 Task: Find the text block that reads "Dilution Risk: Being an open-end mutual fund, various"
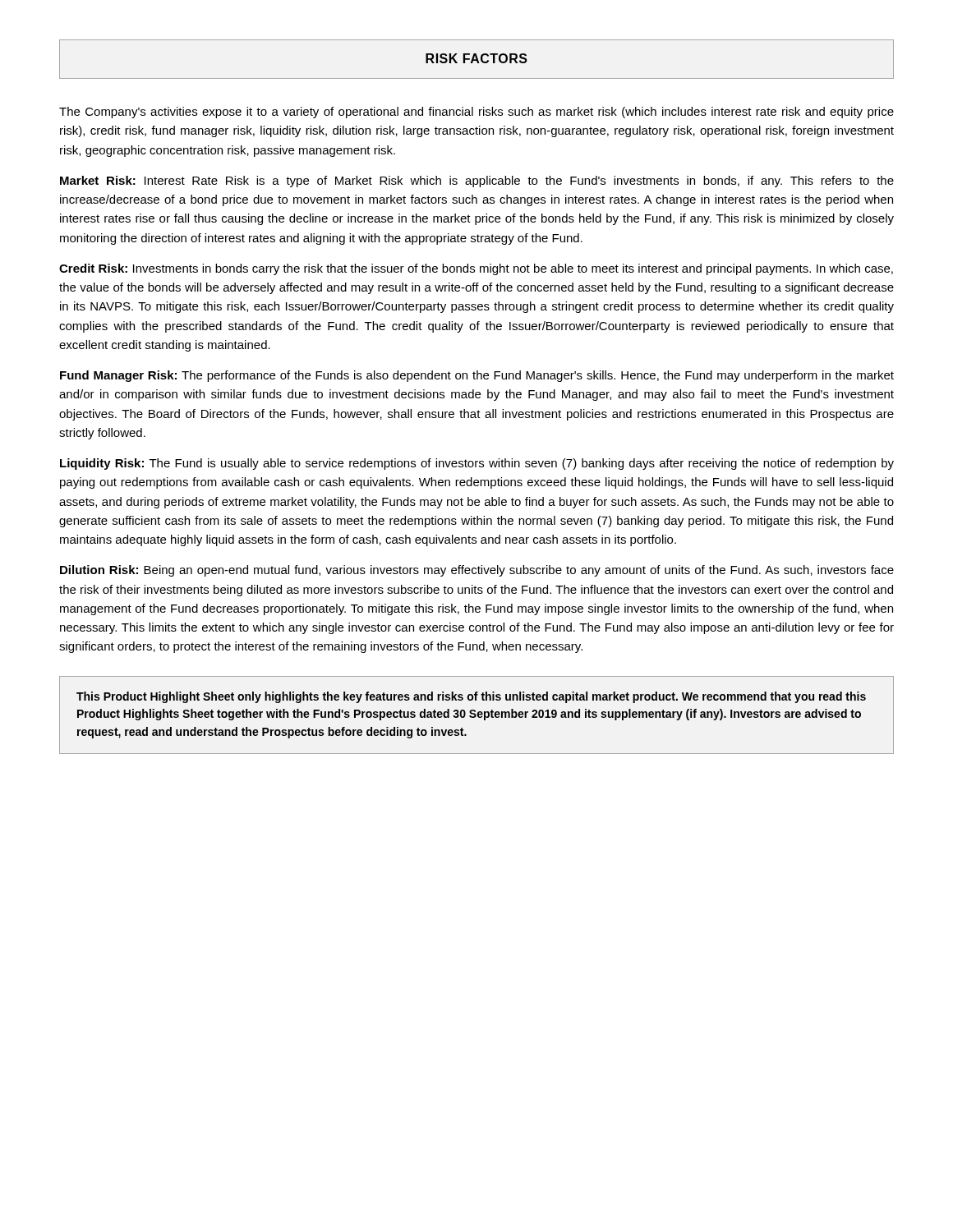coord(476,608)
